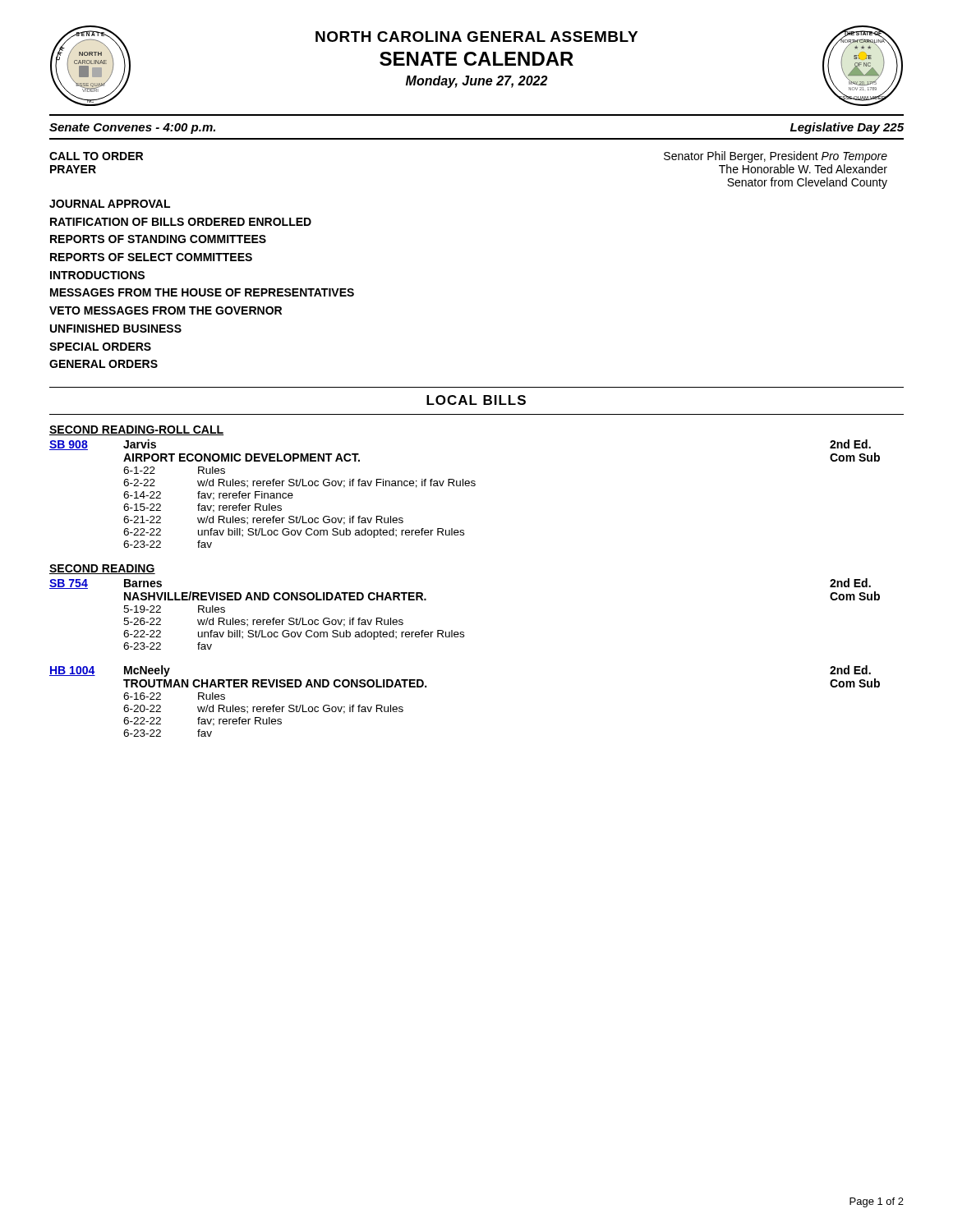Viewport: 953px width, 1232px height.
Task: Click on the text block starting "SECOND READING-ROLL CALL"
Action: (136, 429)
